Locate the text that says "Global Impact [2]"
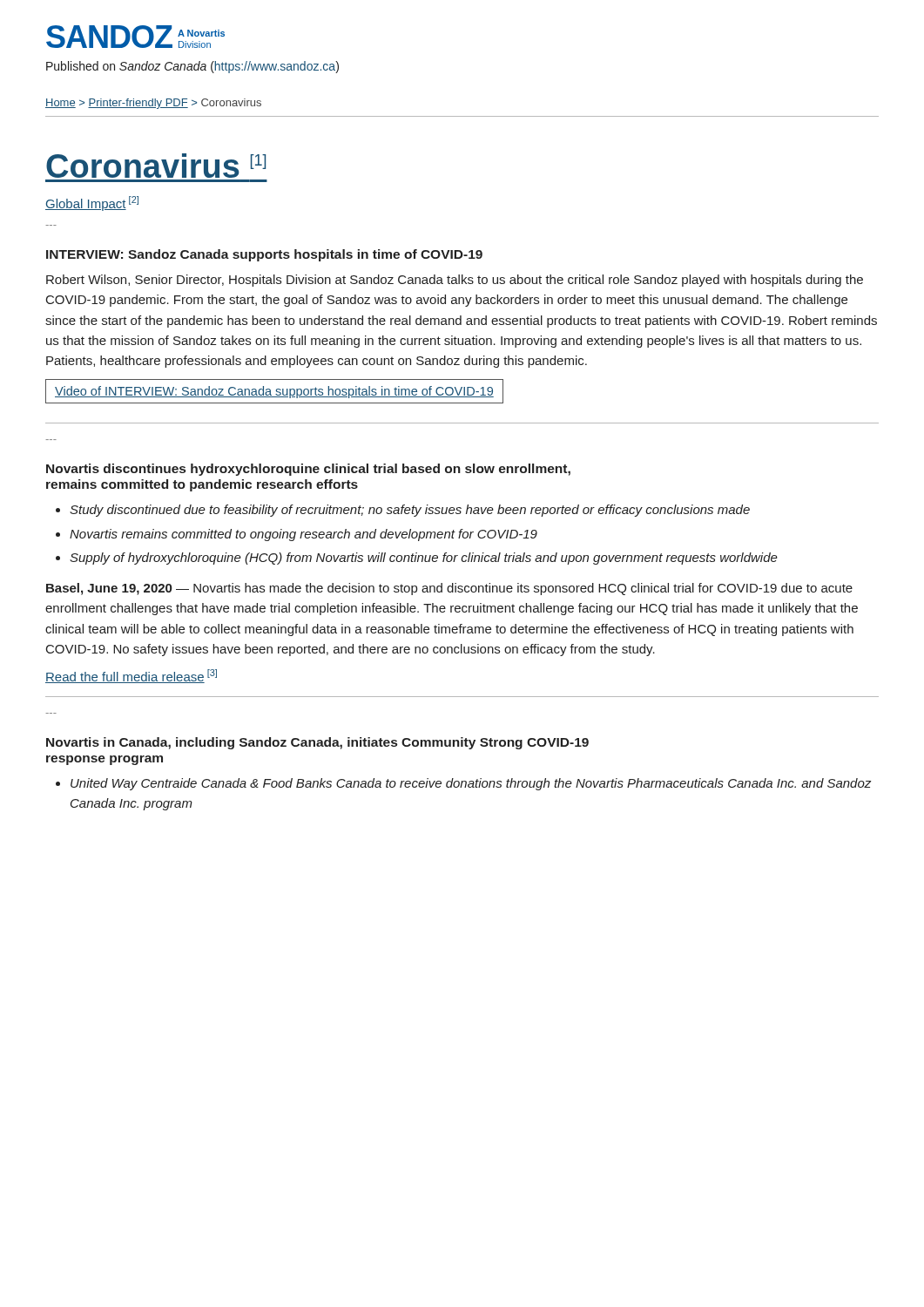Screen dimensions: 1307x924 92,203
